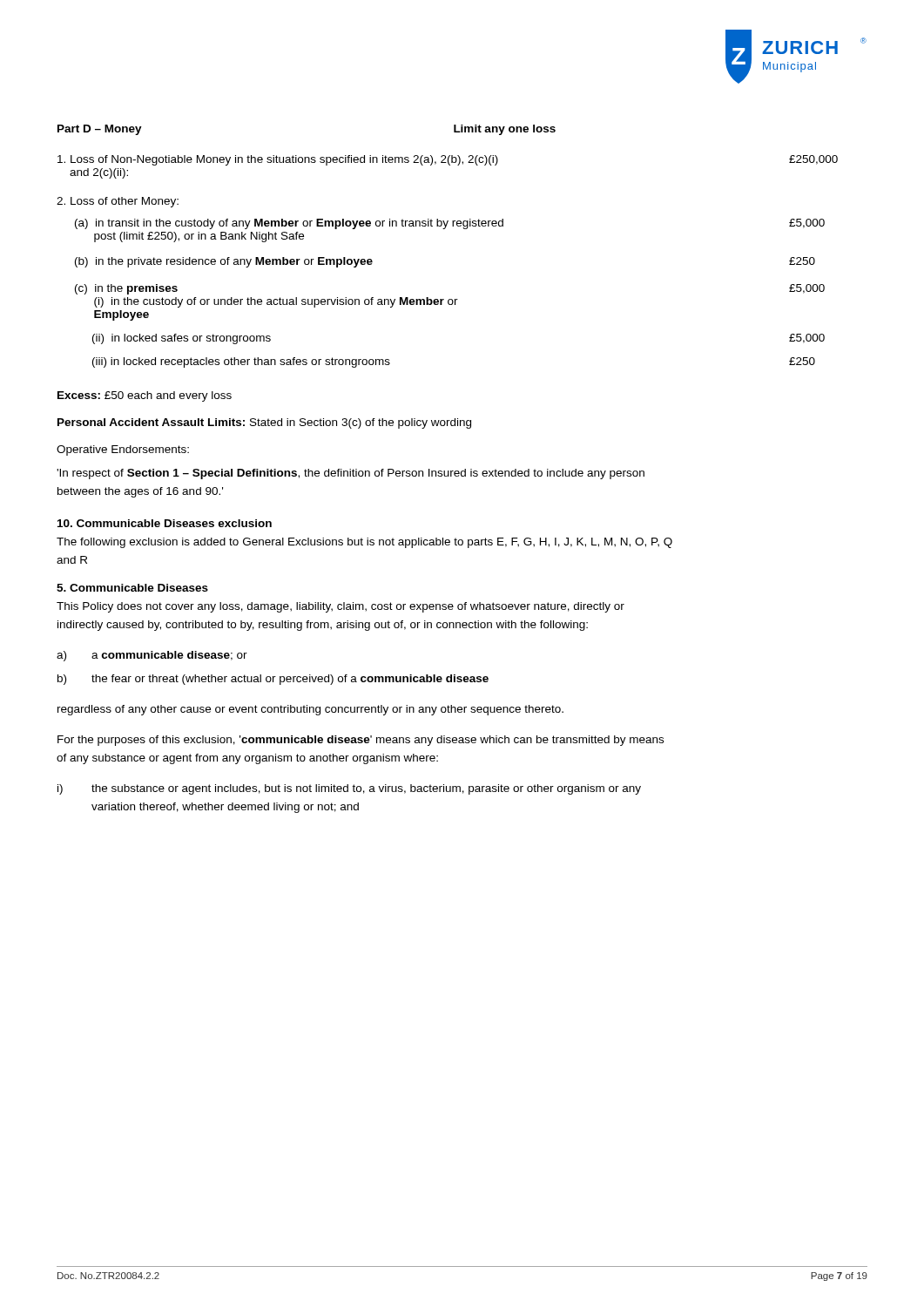Image resolution: width=924 pixels, height=1307 pixels.
Task: Point to "10. Communicable Diseases exclusion"
Action: pyautogui.click(x=164, y=523)
